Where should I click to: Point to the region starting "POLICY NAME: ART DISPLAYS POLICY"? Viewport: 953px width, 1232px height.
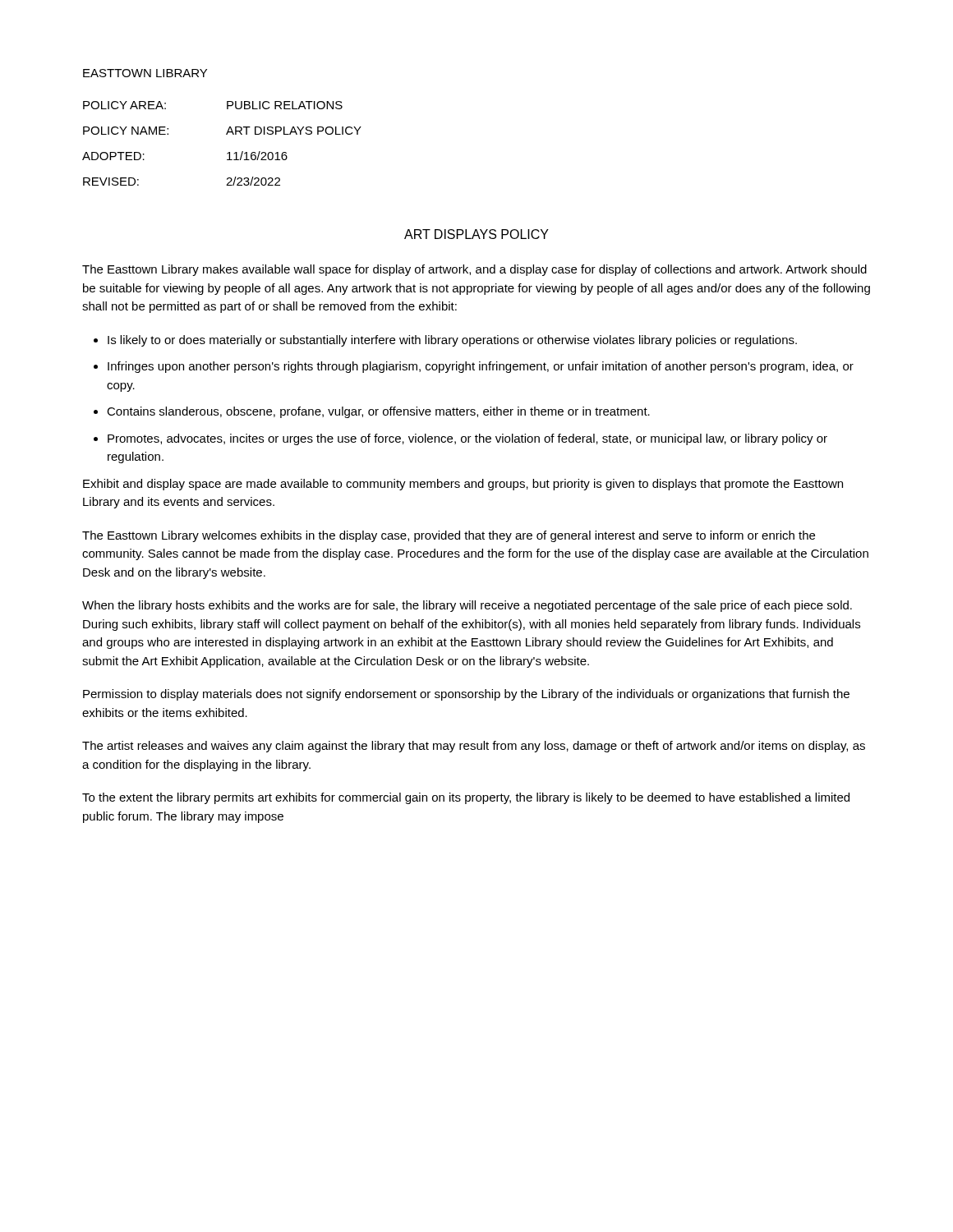point(222,130)
